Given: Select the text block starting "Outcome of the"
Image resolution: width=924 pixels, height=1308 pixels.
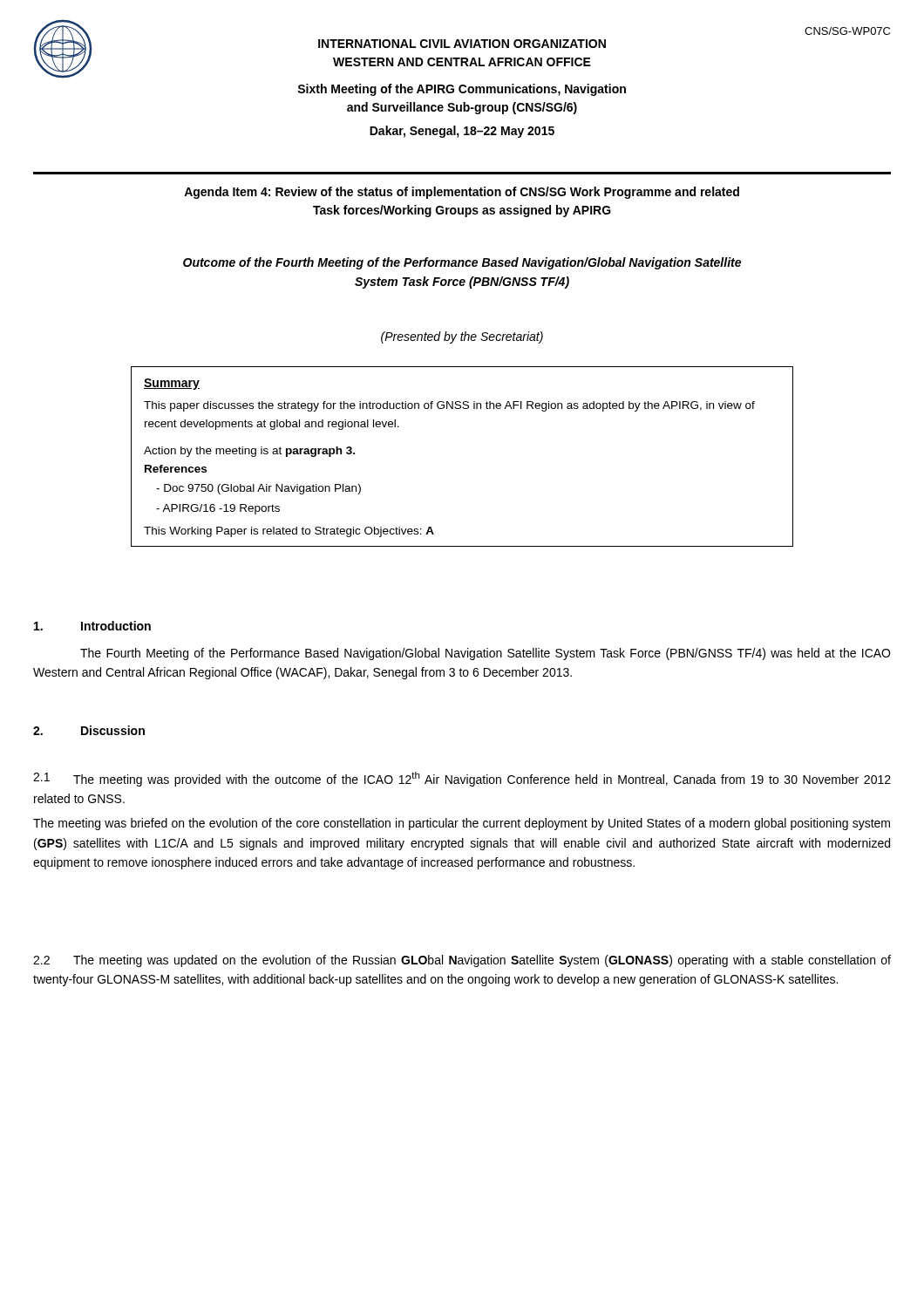Looking at the screenshot, I should [x=462, y=272].
